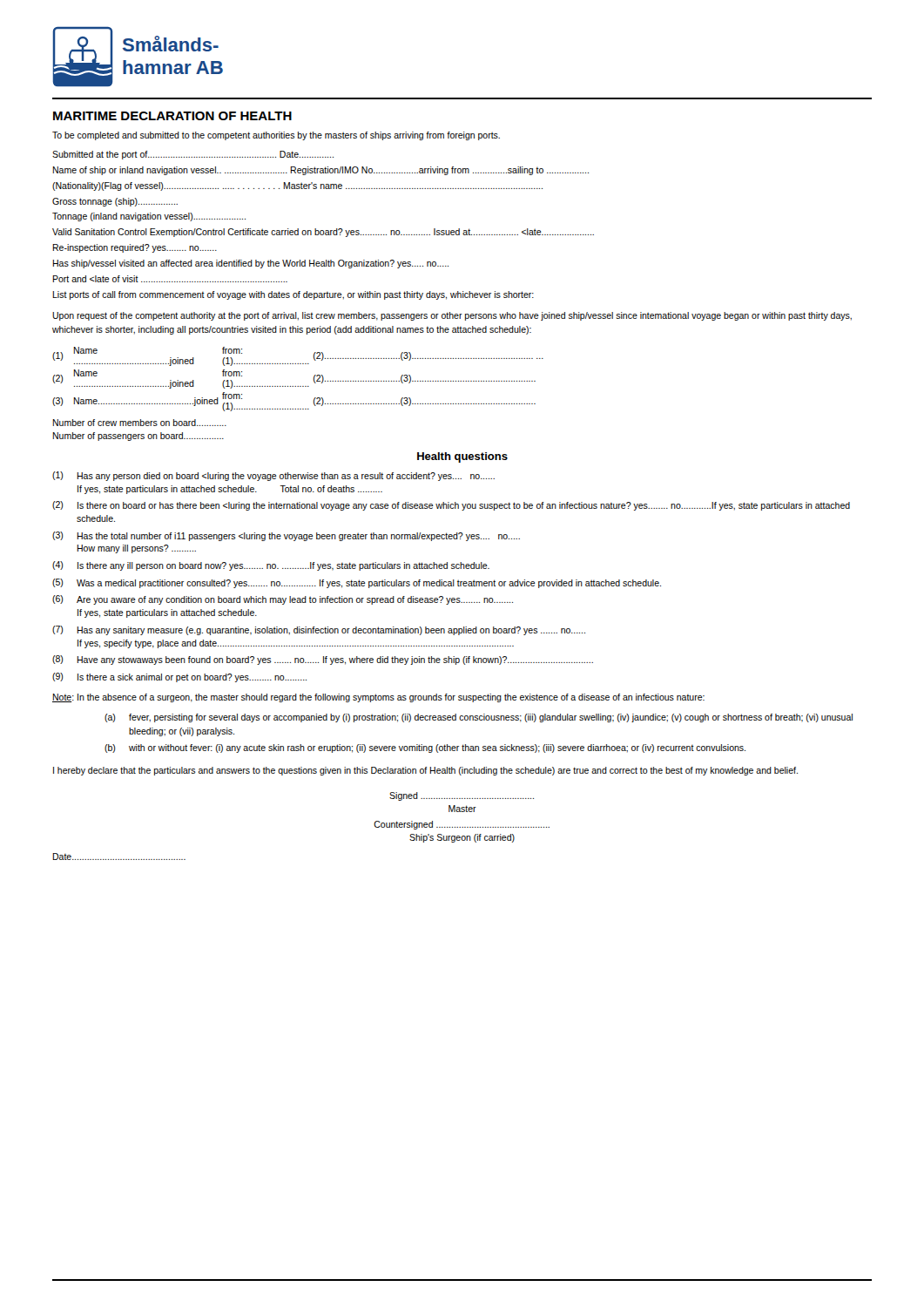Viewport: 924px width, 1307px height.
Task: Navigate to the text block starting "(b) with or without fever: (i)"
Action: pyautogui.click(x=425, y=749)
